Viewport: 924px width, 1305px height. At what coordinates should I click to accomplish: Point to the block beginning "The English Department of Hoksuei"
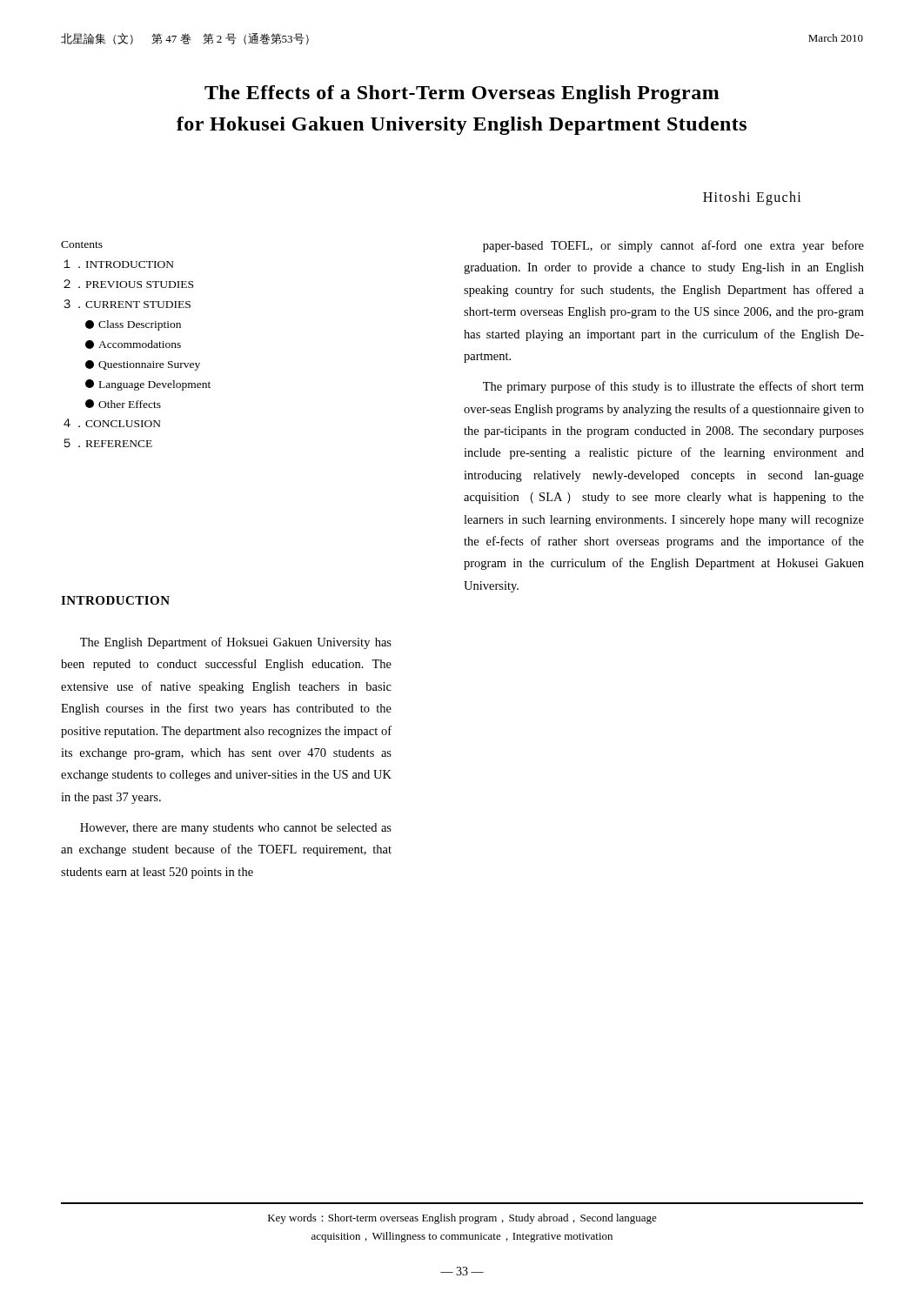coord(226,757)
